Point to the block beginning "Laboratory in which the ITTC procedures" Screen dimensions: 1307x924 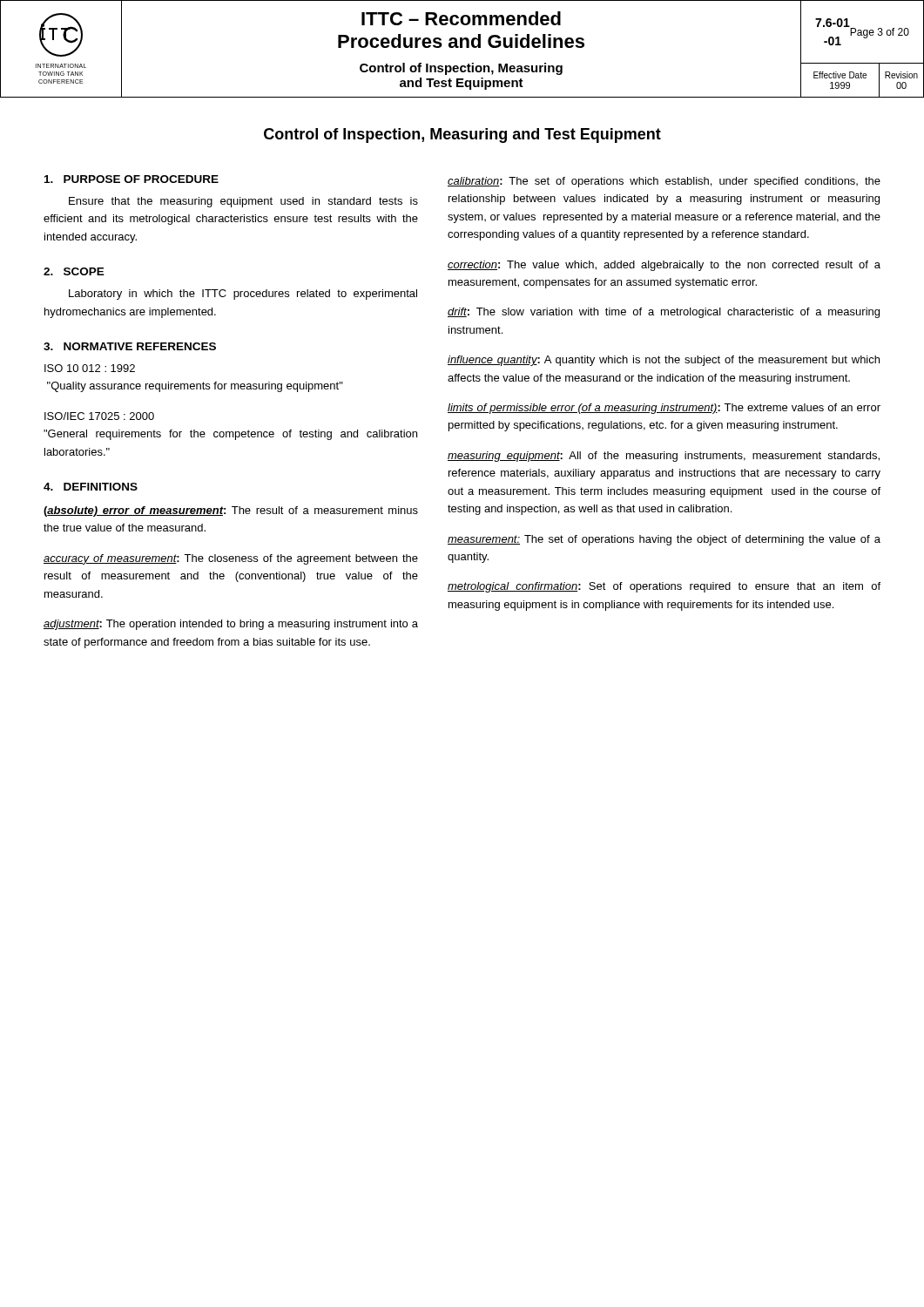(231, 302)
